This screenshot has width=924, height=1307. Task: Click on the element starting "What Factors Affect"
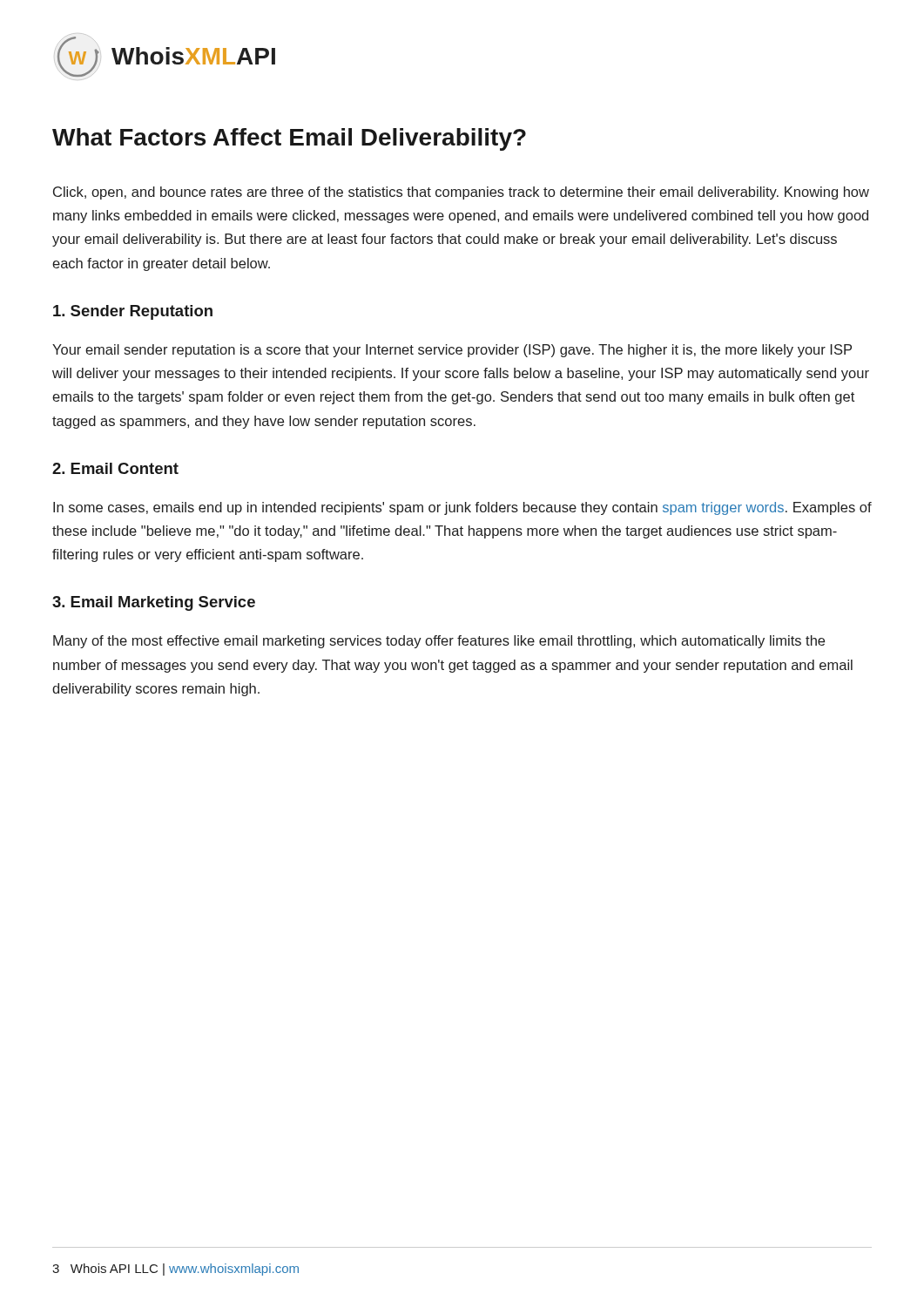click(462, 137)
